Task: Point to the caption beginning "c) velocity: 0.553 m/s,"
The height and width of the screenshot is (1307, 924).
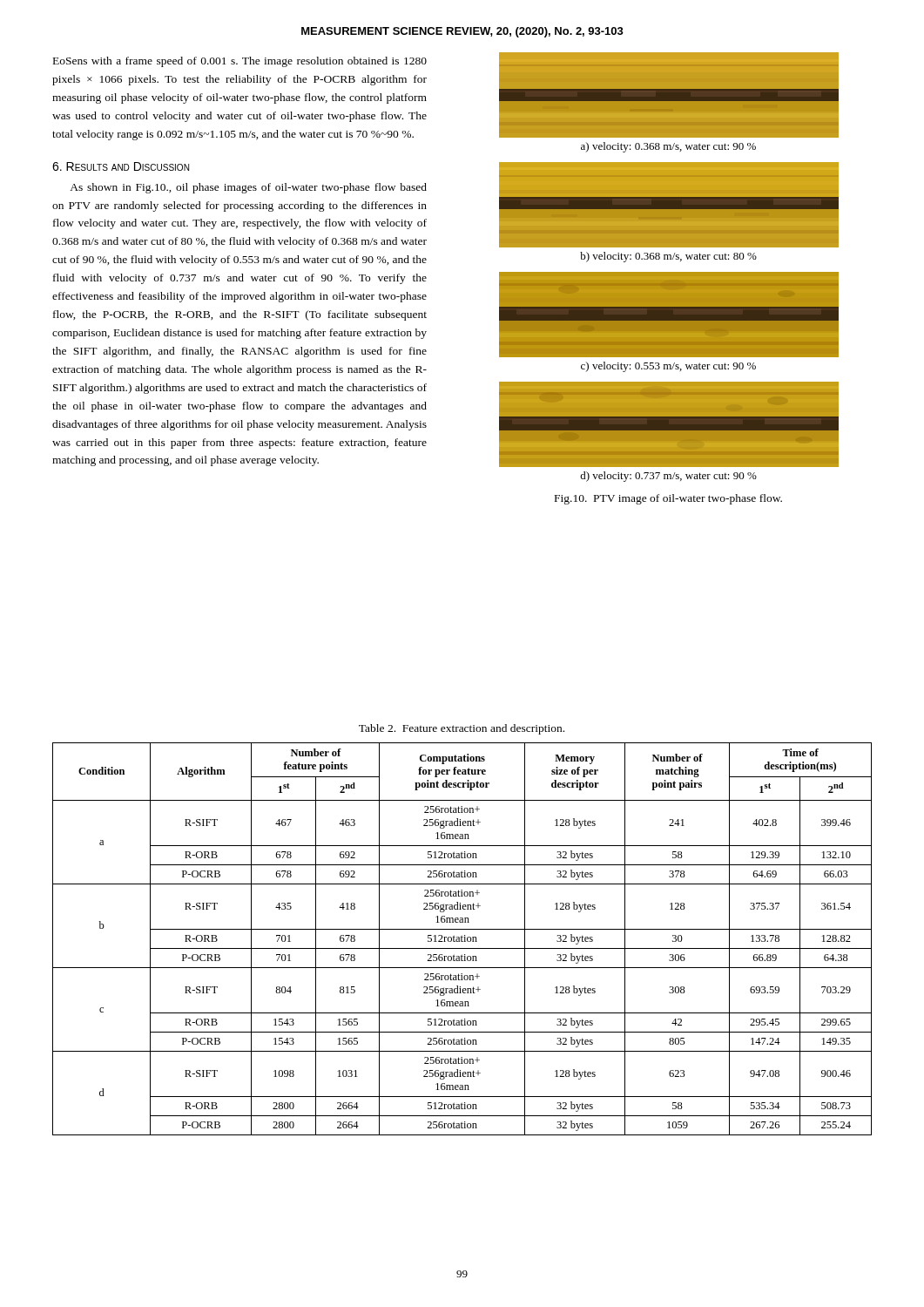Action: pyautogui.click(x=668, y=366)
